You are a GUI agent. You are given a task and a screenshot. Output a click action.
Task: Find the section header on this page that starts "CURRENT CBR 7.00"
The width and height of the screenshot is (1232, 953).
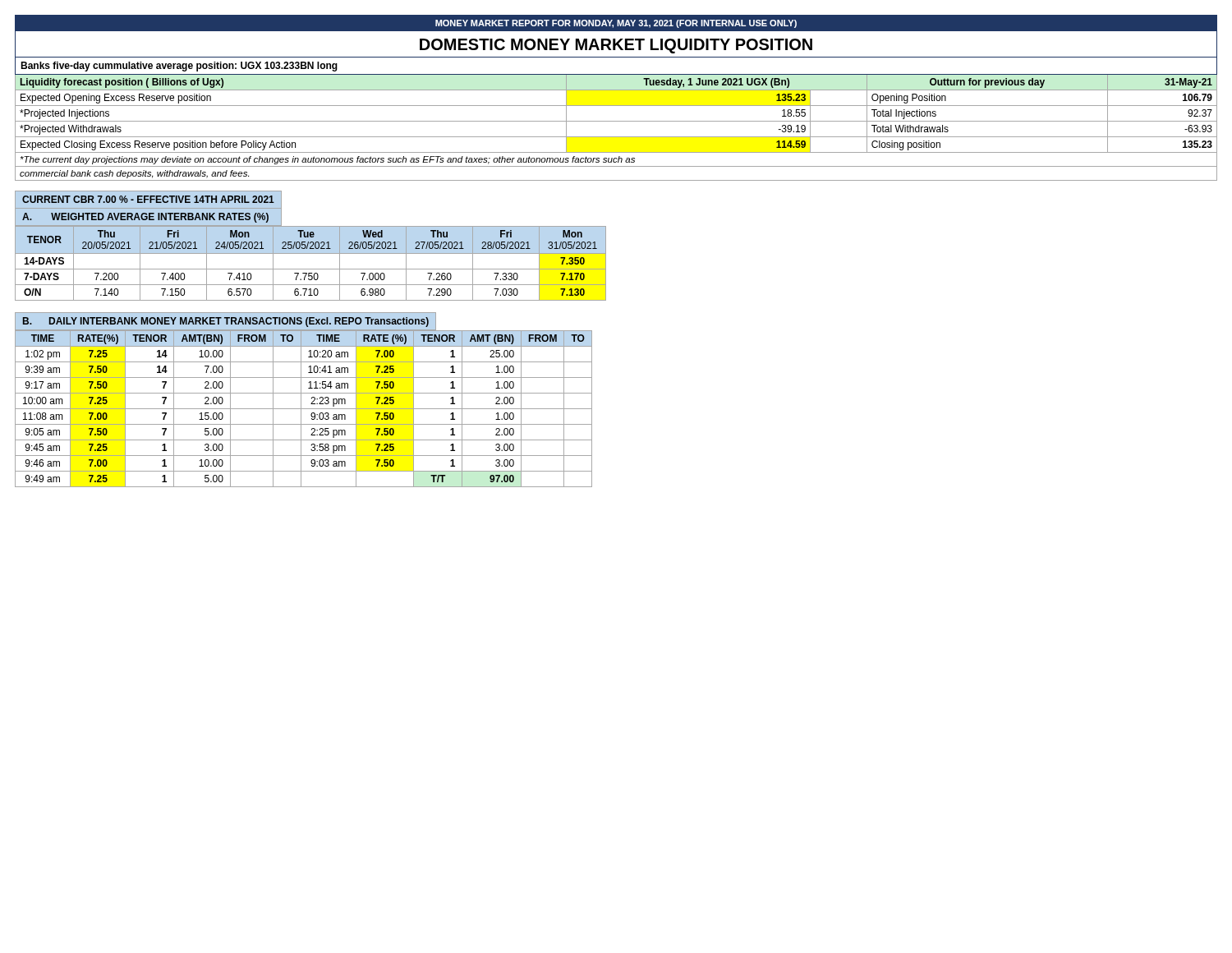[148, 208]
